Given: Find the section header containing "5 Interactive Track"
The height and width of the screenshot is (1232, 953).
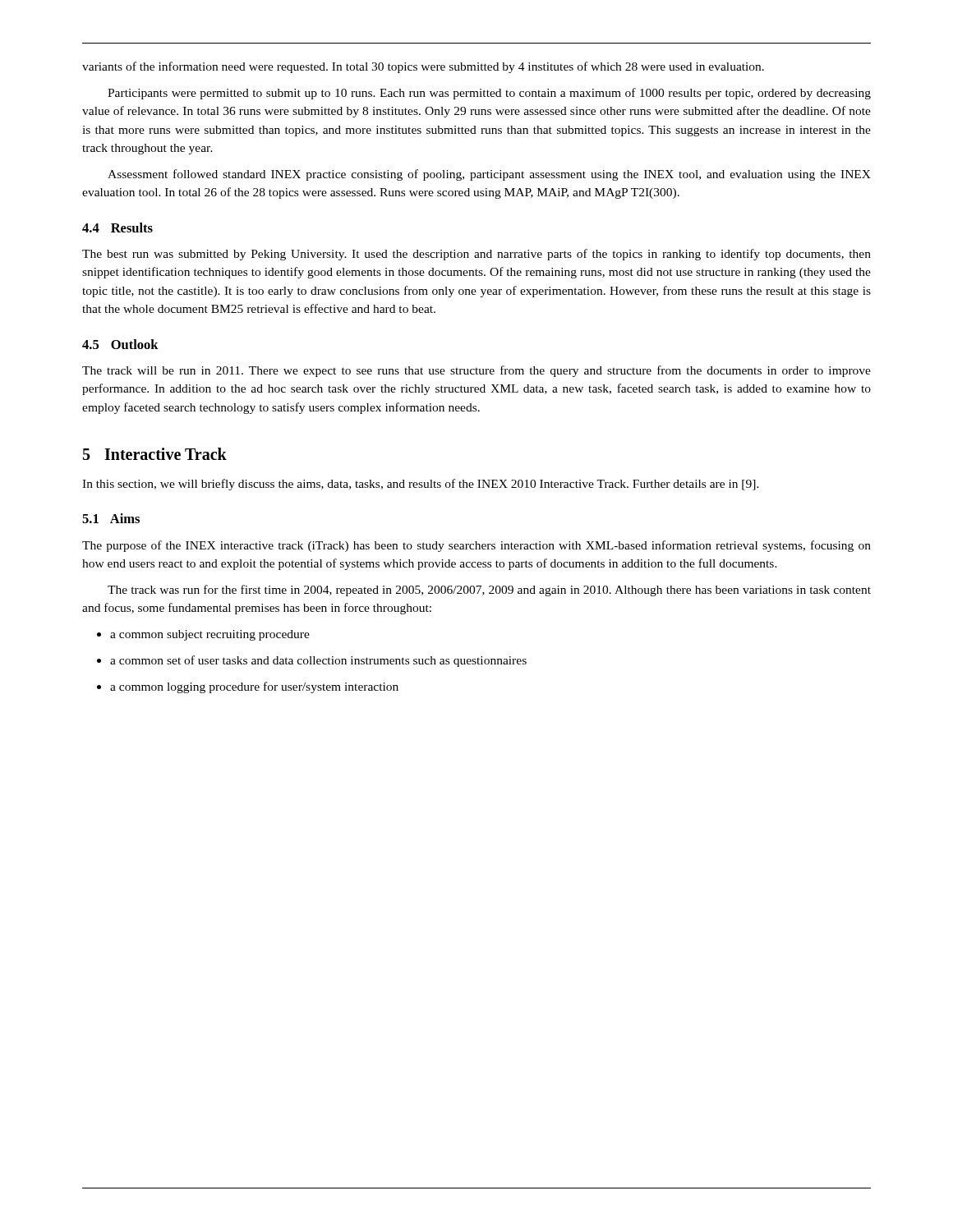Looking at the screenshot, I should (x=155, y=454).
